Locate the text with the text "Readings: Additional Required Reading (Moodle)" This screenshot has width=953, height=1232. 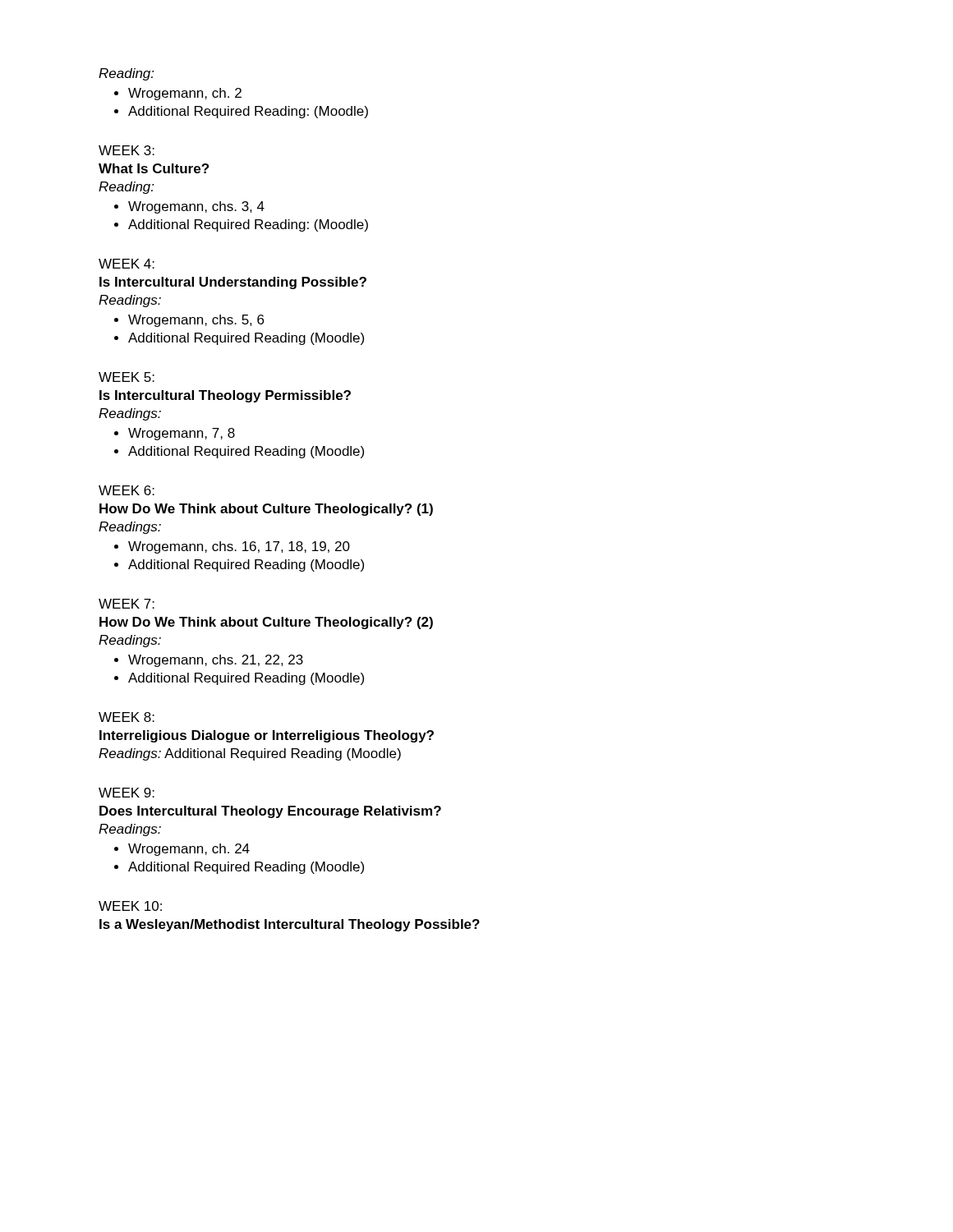pos(250,754)
